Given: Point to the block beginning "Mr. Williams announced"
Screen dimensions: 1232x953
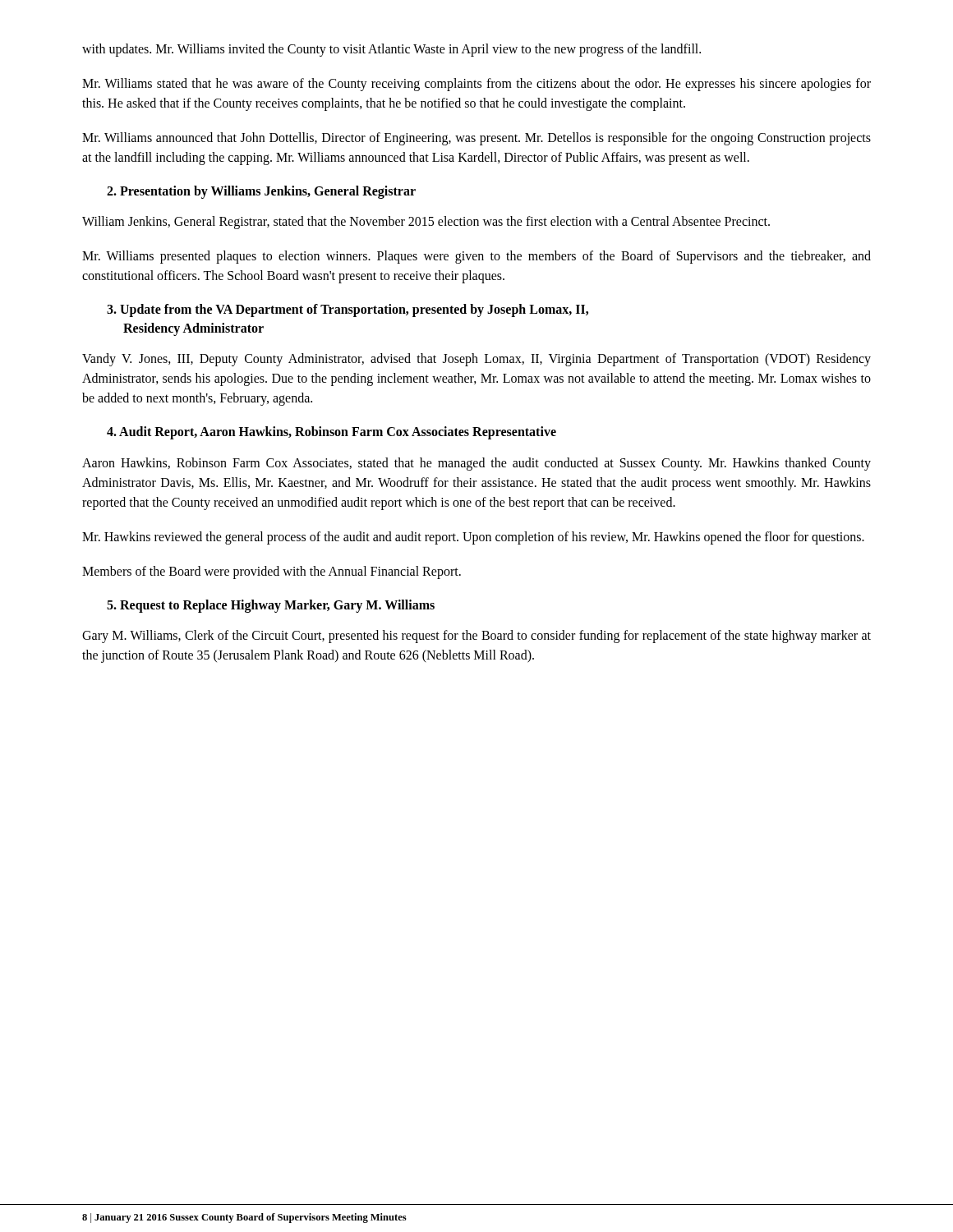Looking at the screenshot, I should (476, 147).
